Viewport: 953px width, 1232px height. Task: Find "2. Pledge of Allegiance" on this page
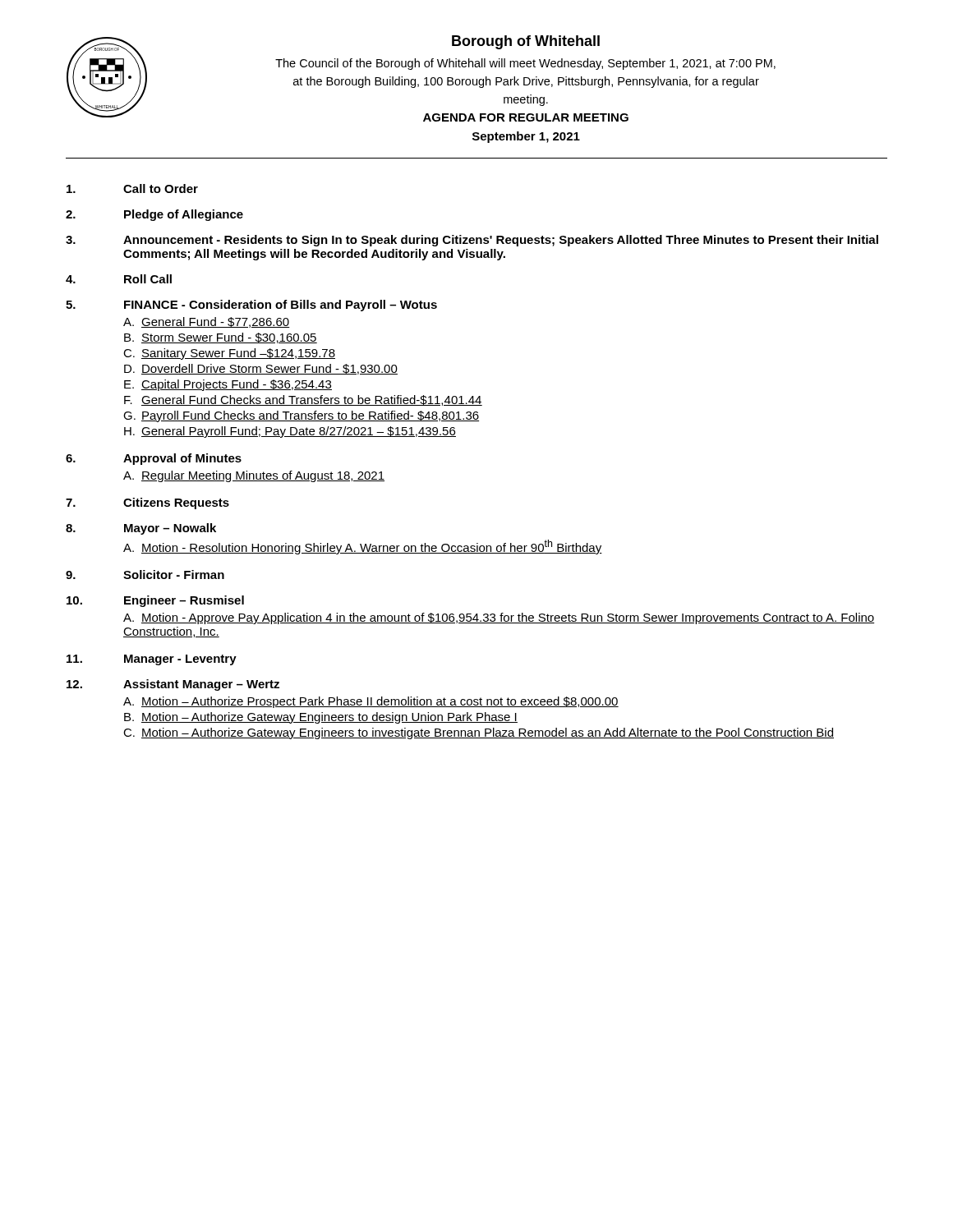point(154,215)
